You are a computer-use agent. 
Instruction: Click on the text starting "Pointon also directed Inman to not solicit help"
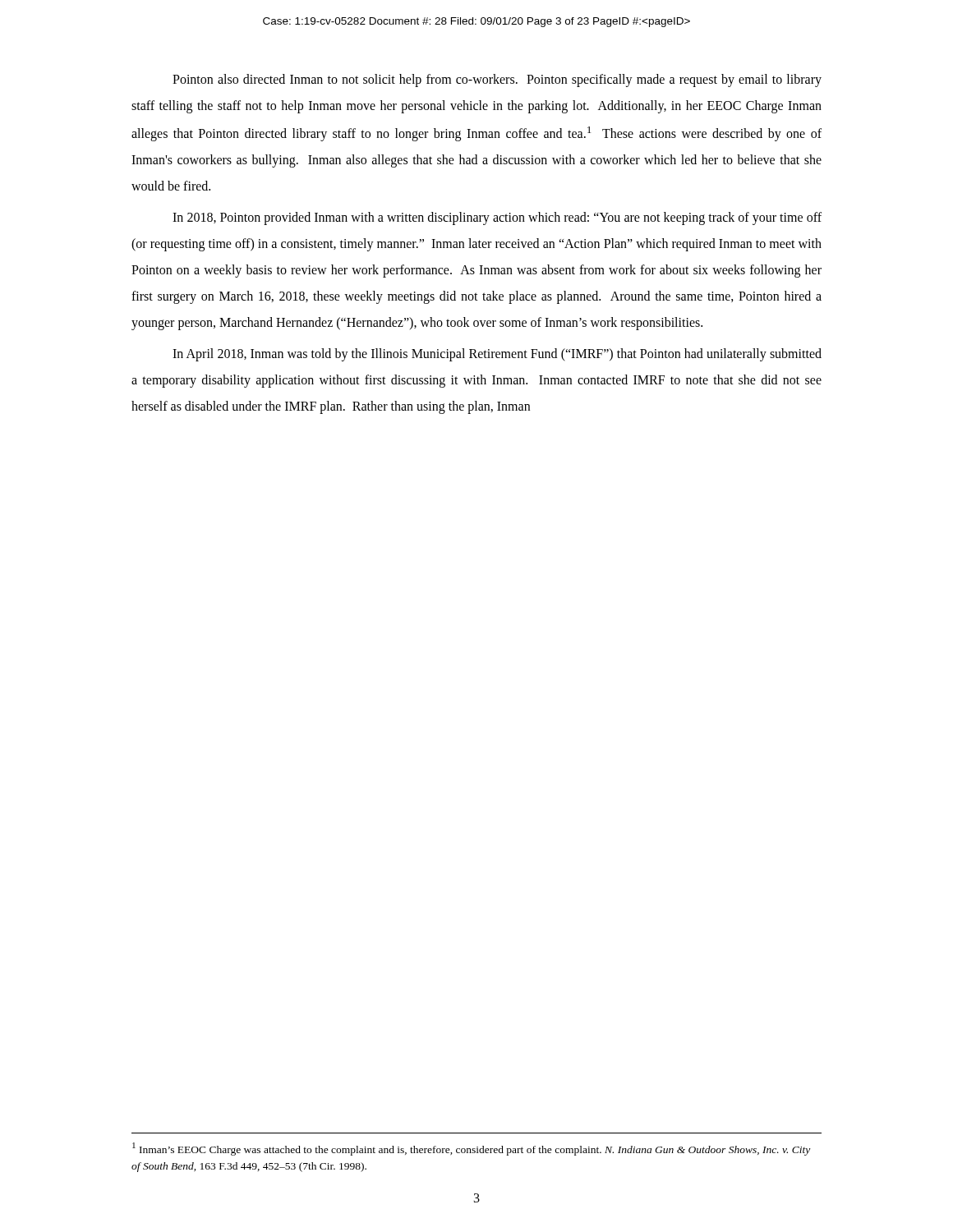pos(476,133)
